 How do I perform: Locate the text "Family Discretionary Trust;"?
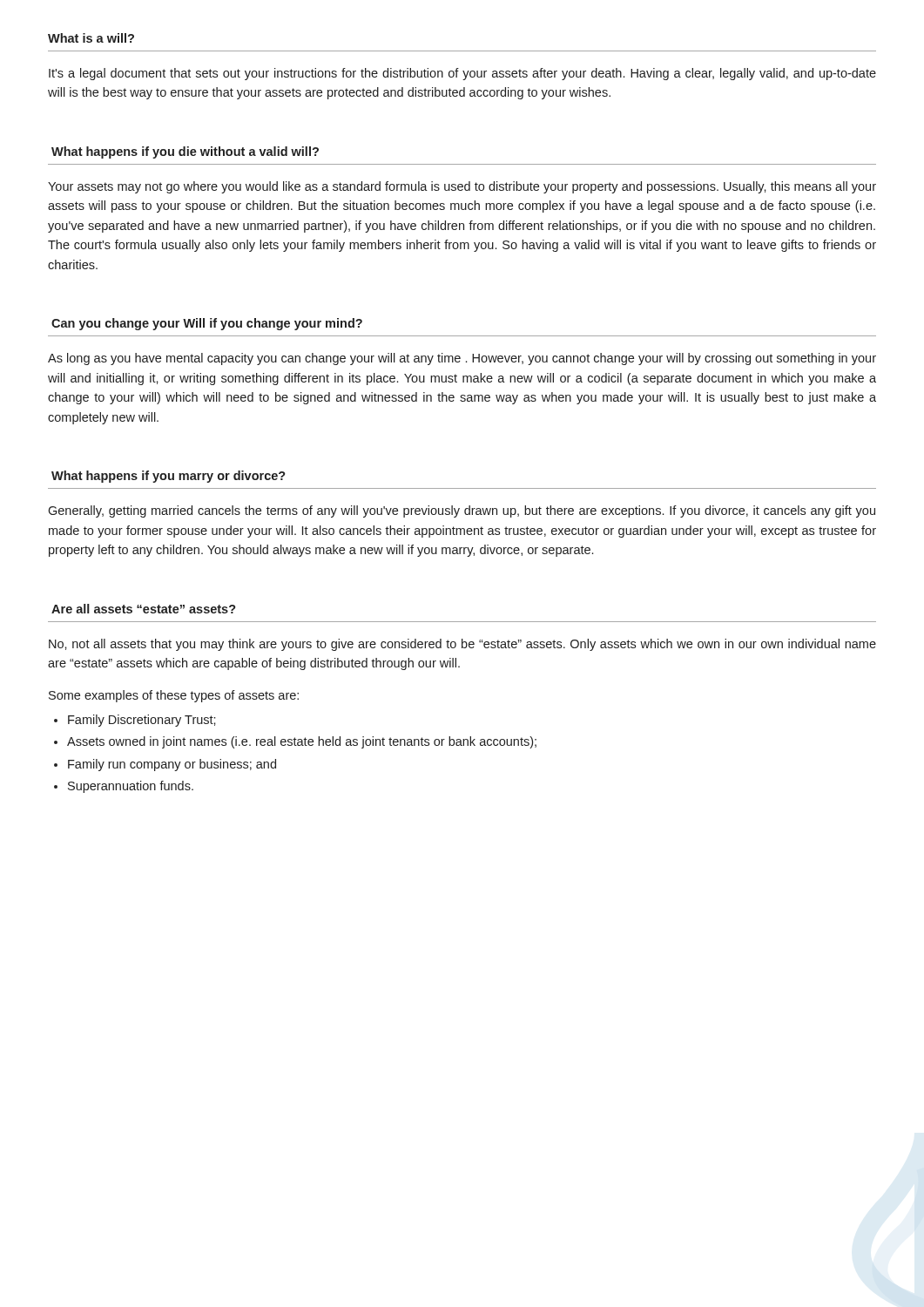142,720
